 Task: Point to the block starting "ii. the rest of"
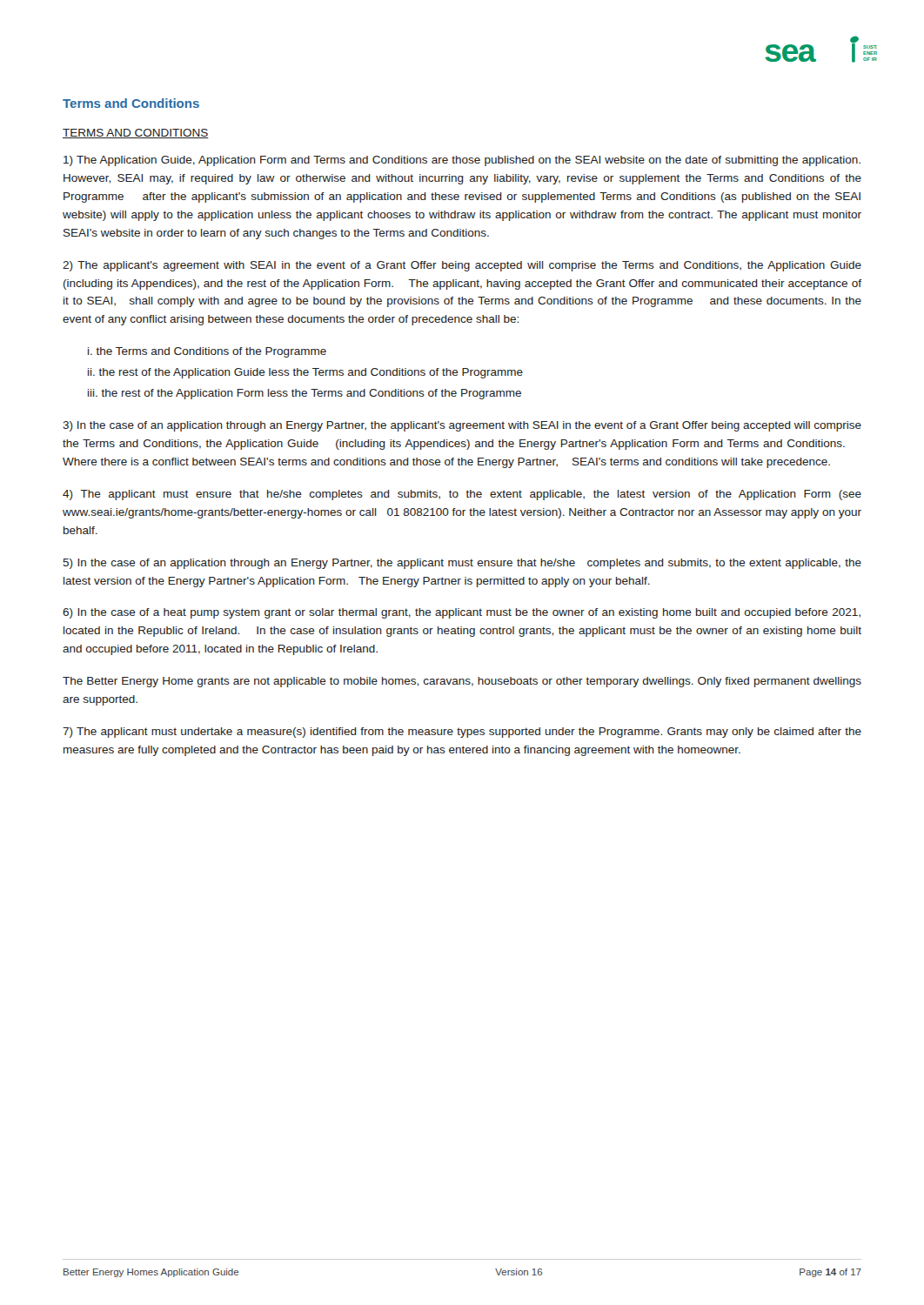tap(305, 372)
